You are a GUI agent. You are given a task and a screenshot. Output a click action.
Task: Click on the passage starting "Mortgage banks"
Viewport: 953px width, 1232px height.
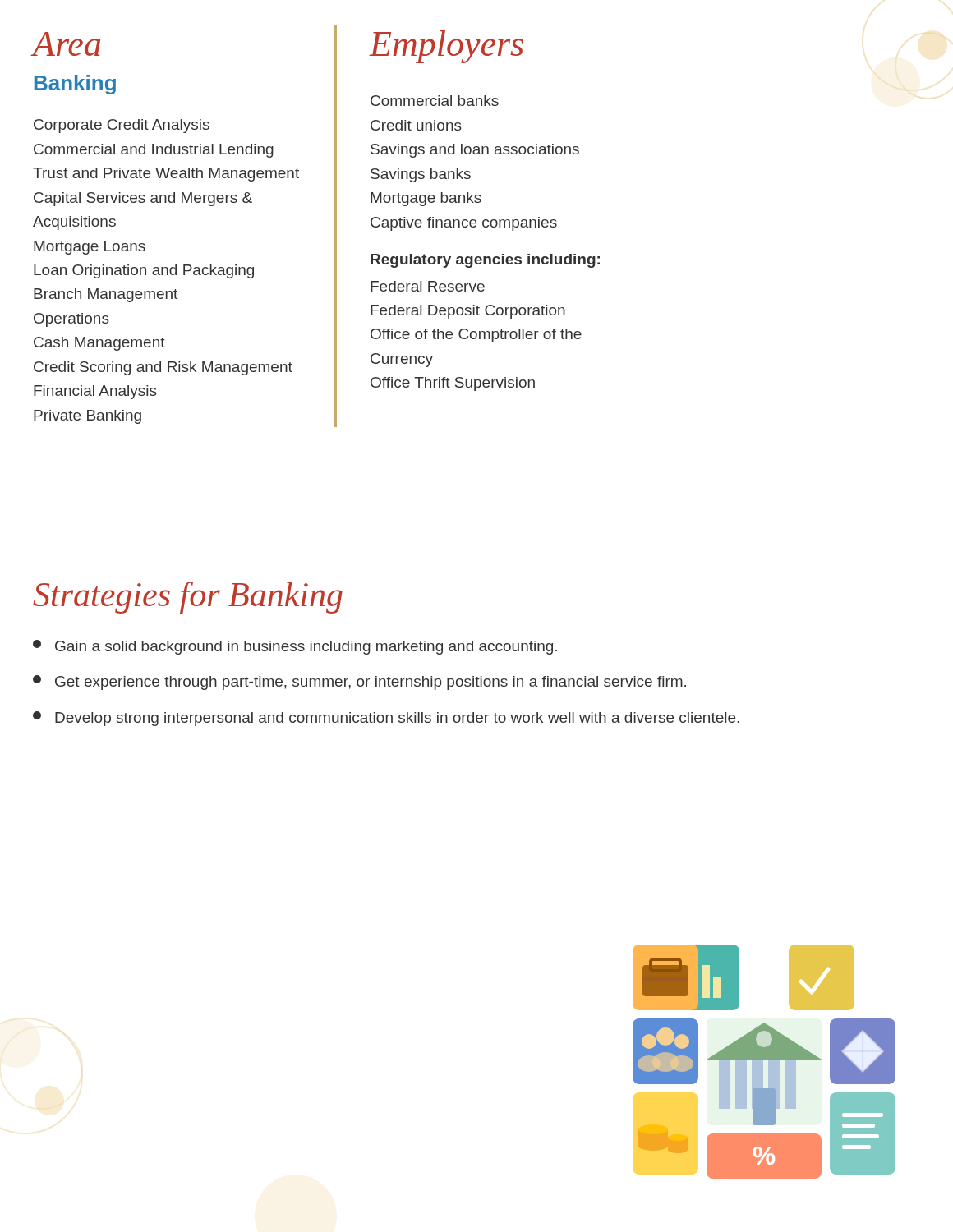[x=426, y=198]
